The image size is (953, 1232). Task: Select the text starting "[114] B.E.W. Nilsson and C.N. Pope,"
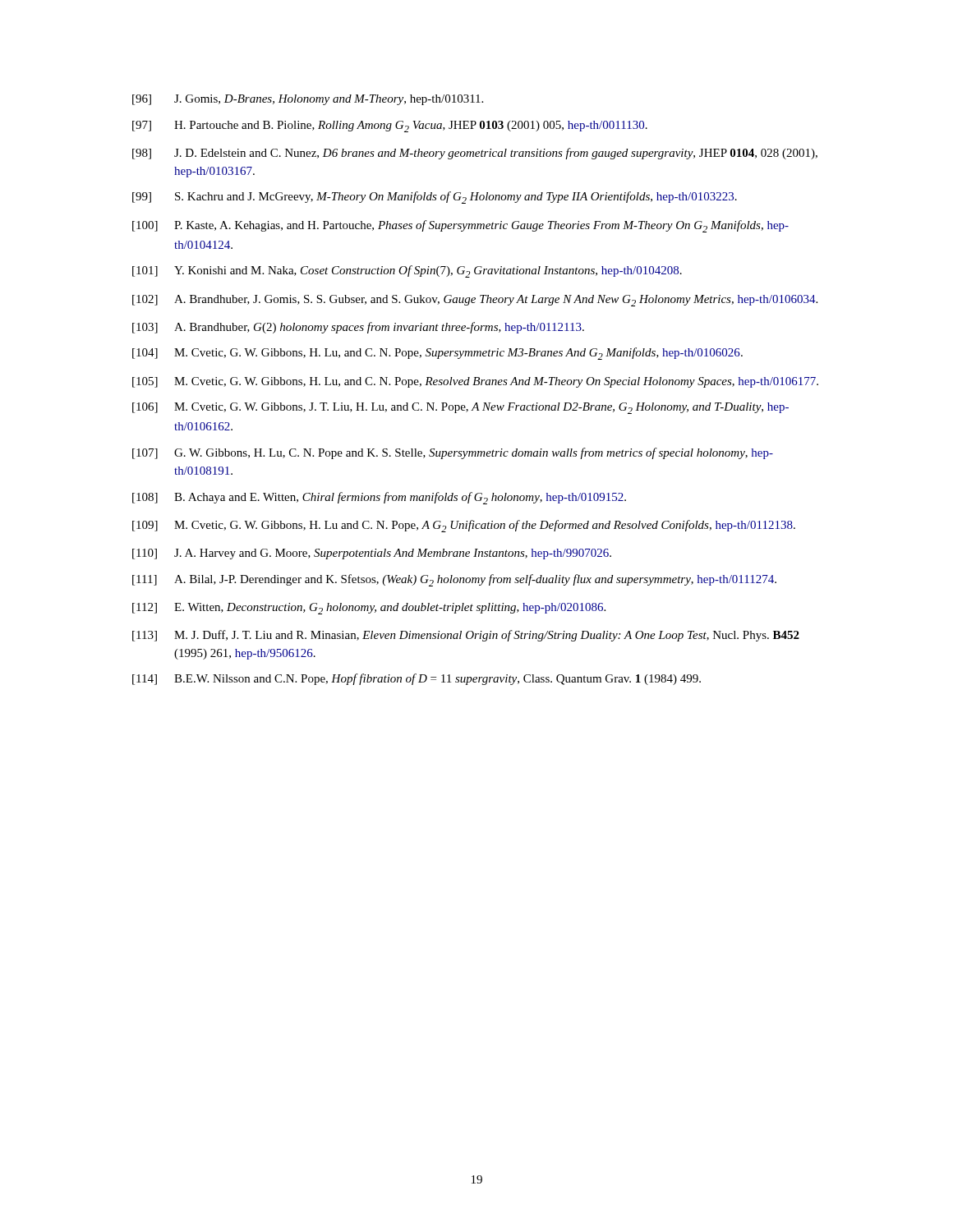(x=476, y=679)
